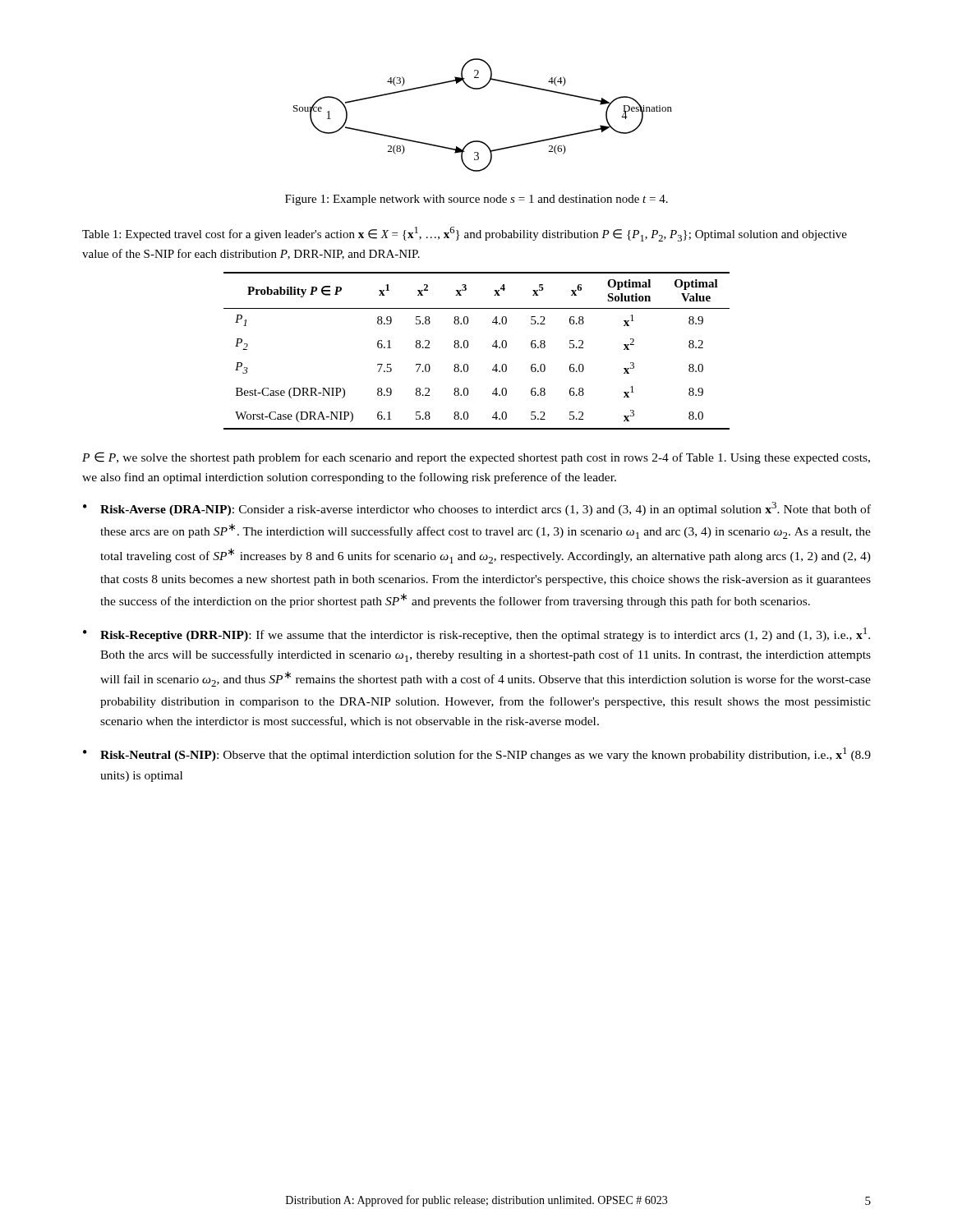Click on the element starting "P ∈ P, we solve"
This screenshot has height=1232, width=953.
coord(476,467)
